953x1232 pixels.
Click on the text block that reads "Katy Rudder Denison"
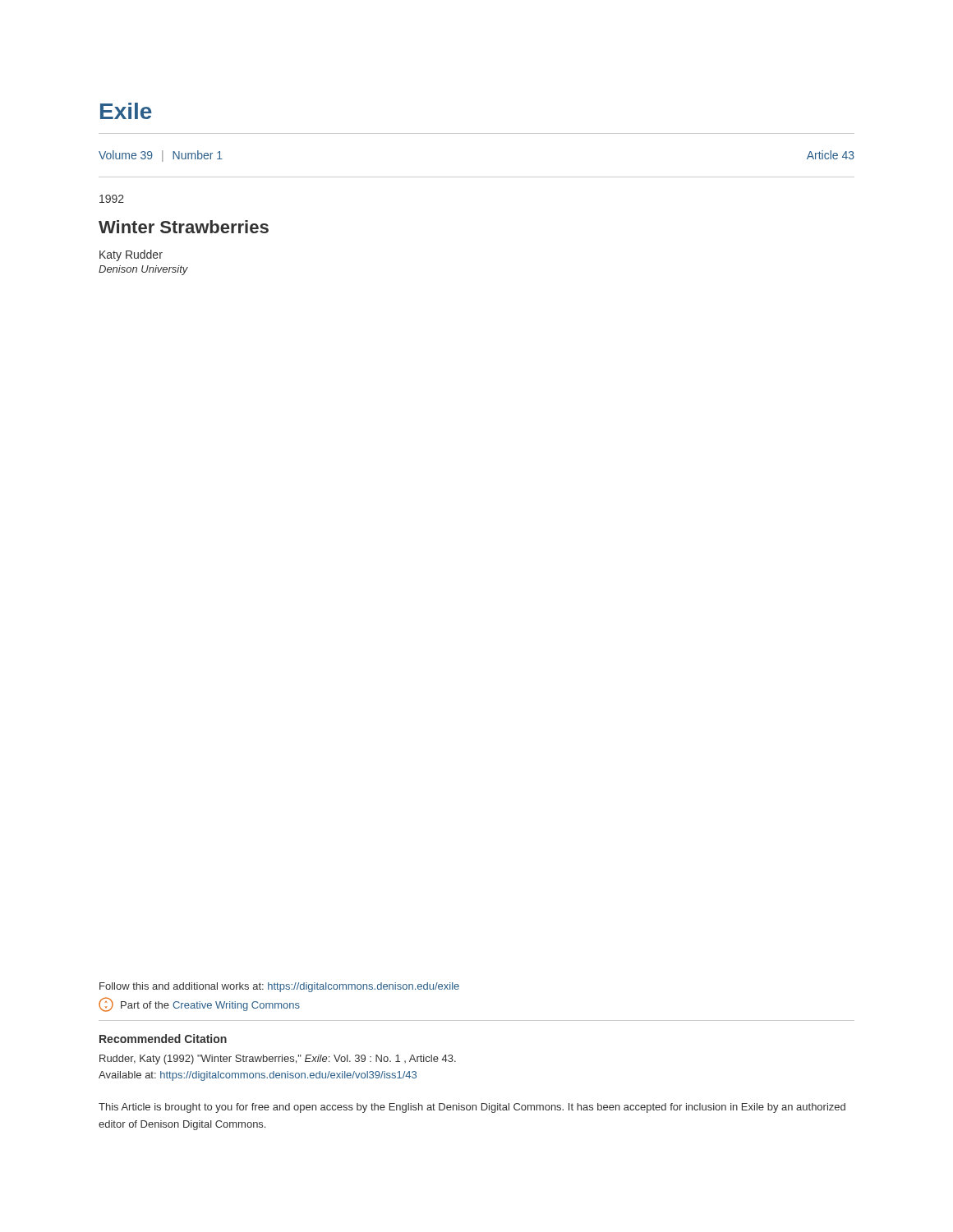(x=131, y=255)
